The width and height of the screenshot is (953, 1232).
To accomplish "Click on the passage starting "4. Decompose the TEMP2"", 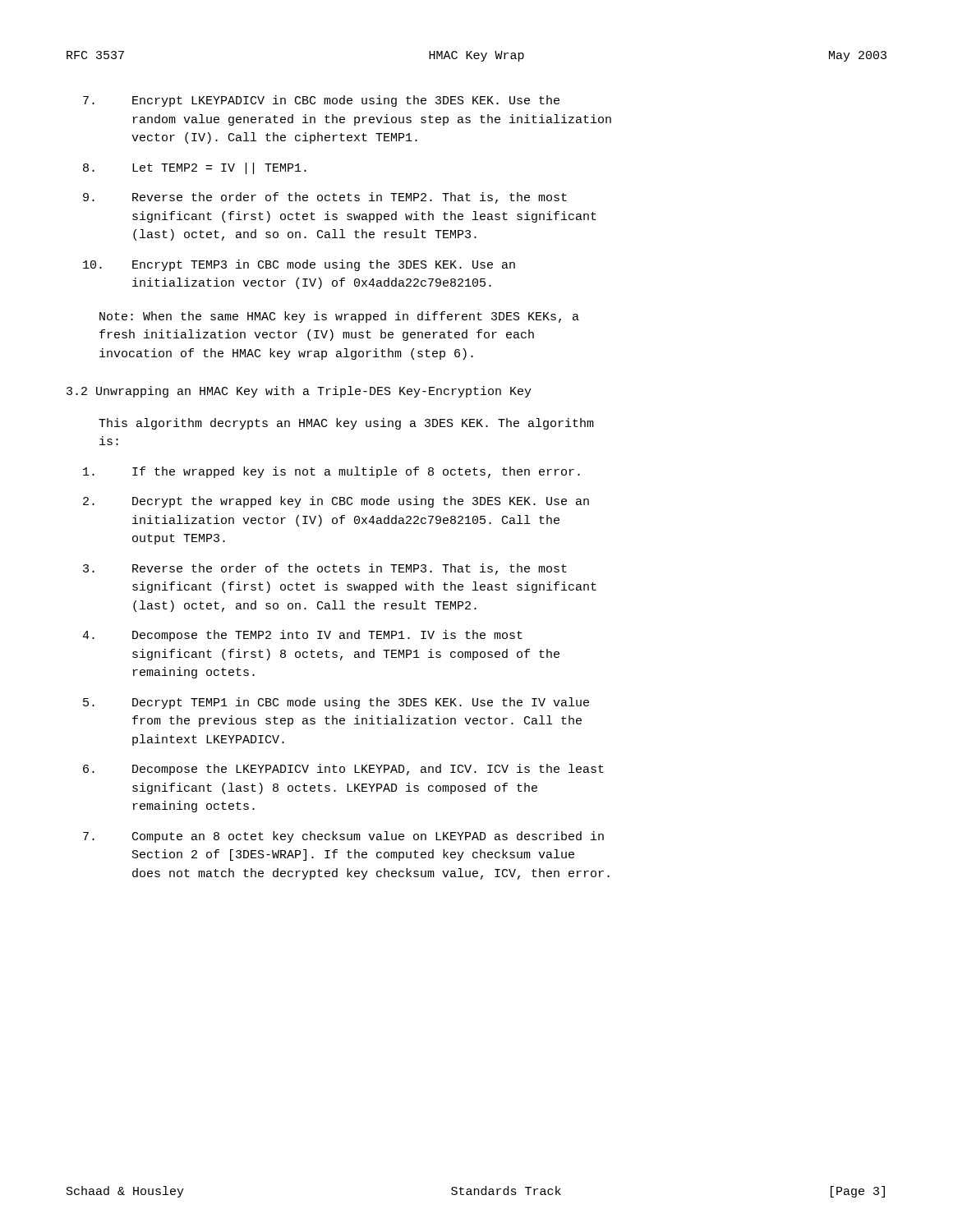I will (476, 655).
